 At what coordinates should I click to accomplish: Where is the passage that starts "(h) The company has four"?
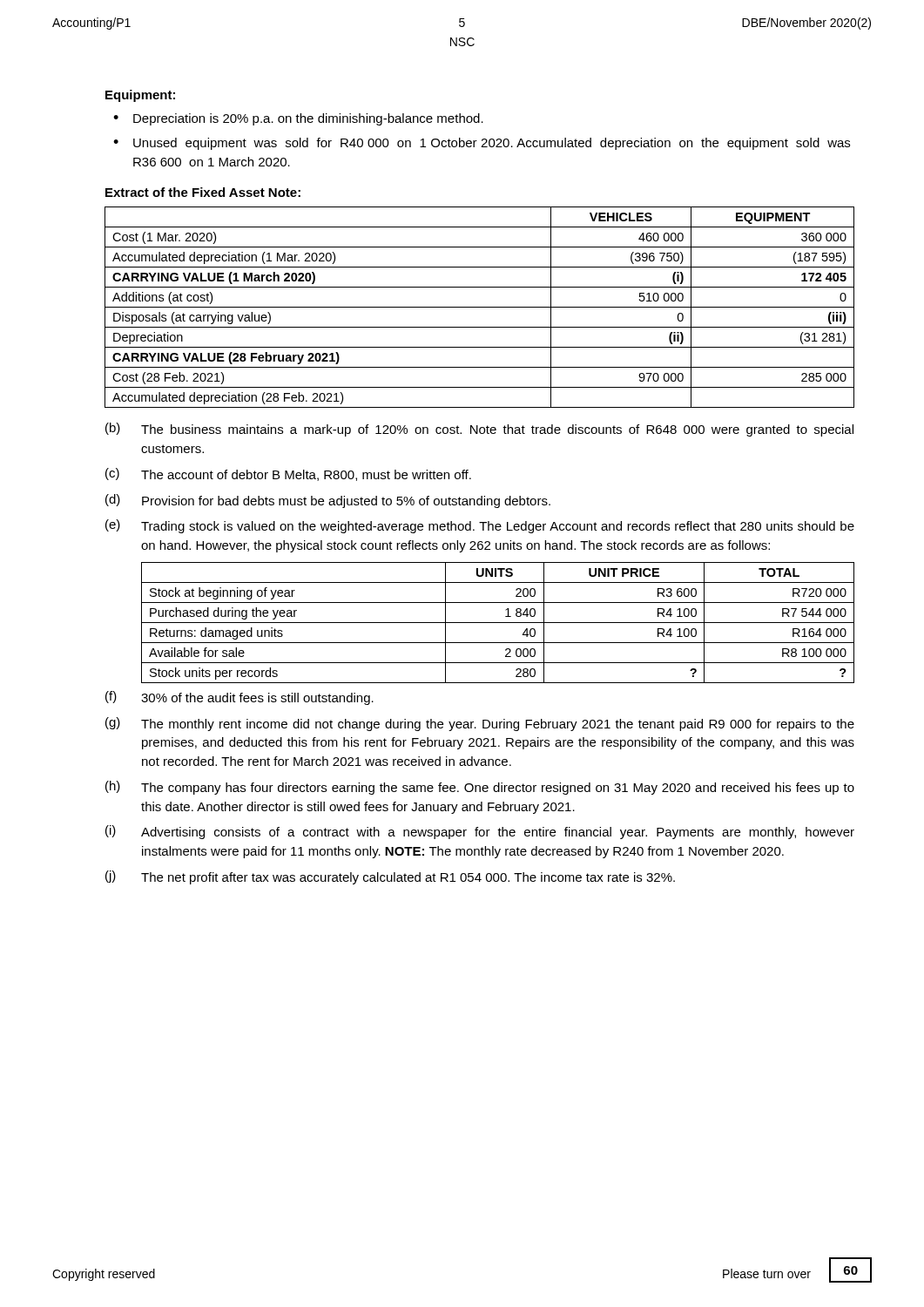(479, 797)
